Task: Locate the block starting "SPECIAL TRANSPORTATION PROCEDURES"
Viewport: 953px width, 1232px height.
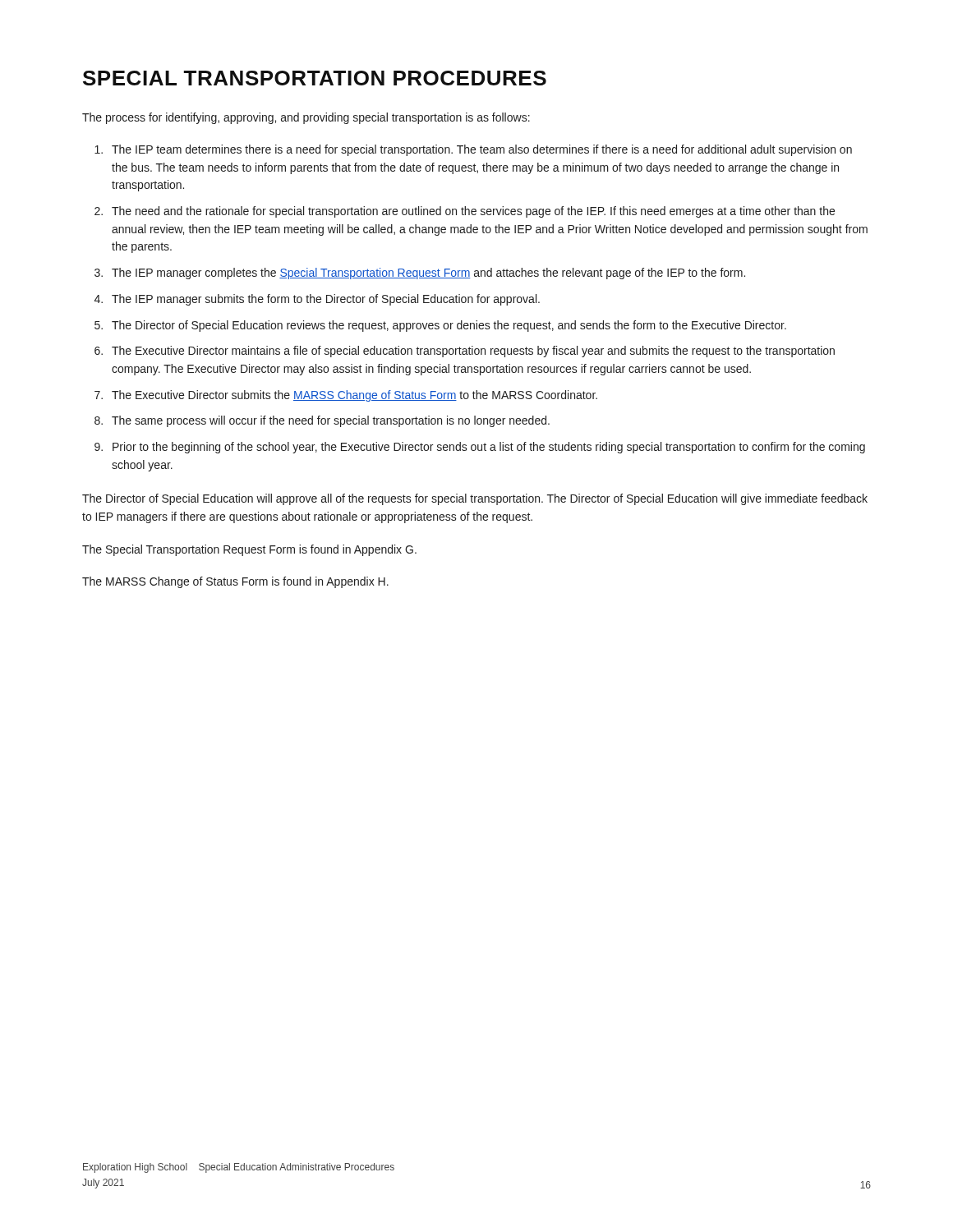Action: pos(315,78)
